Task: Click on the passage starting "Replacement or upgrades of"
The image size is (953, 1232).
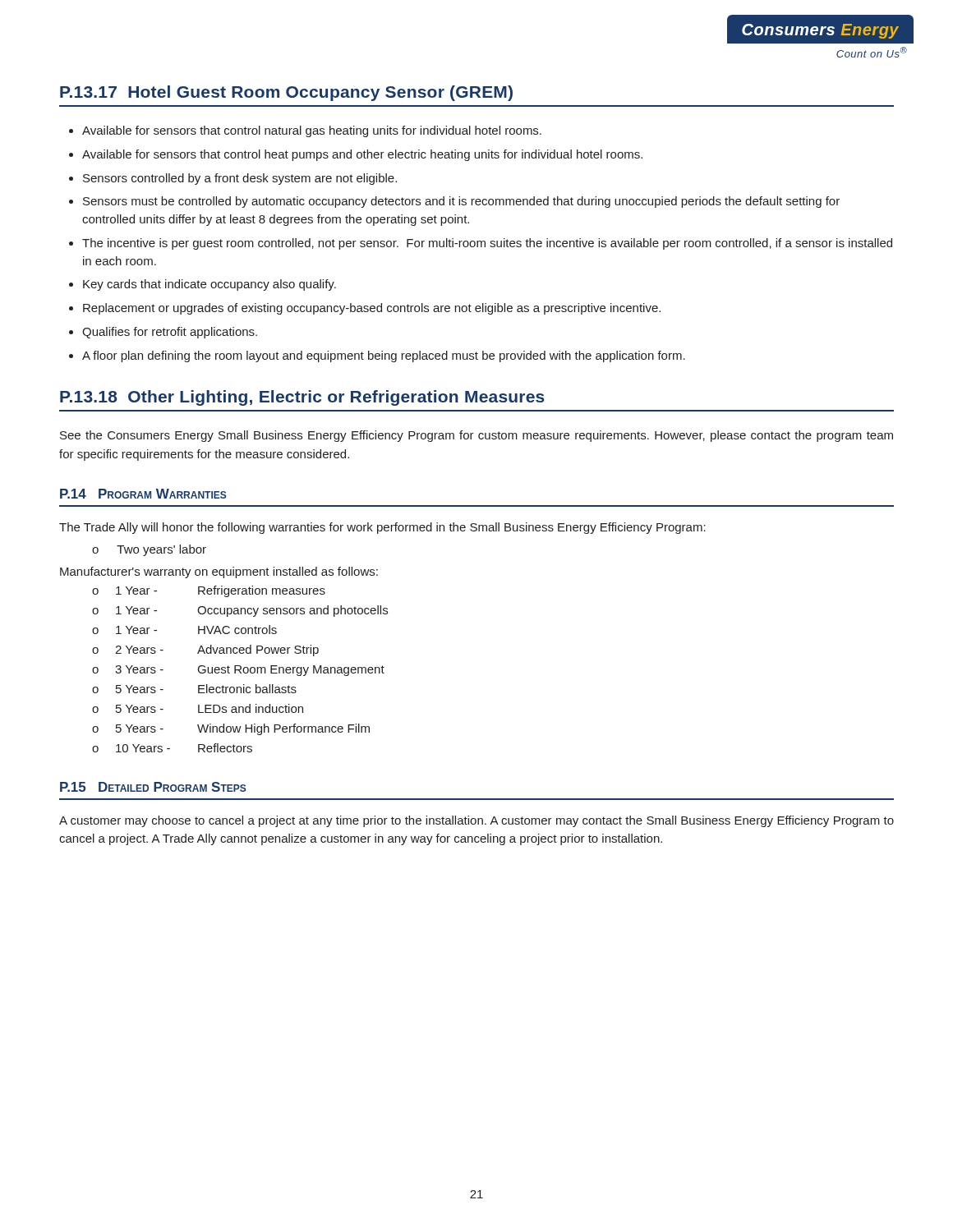Action: click(x=372, y=308)
